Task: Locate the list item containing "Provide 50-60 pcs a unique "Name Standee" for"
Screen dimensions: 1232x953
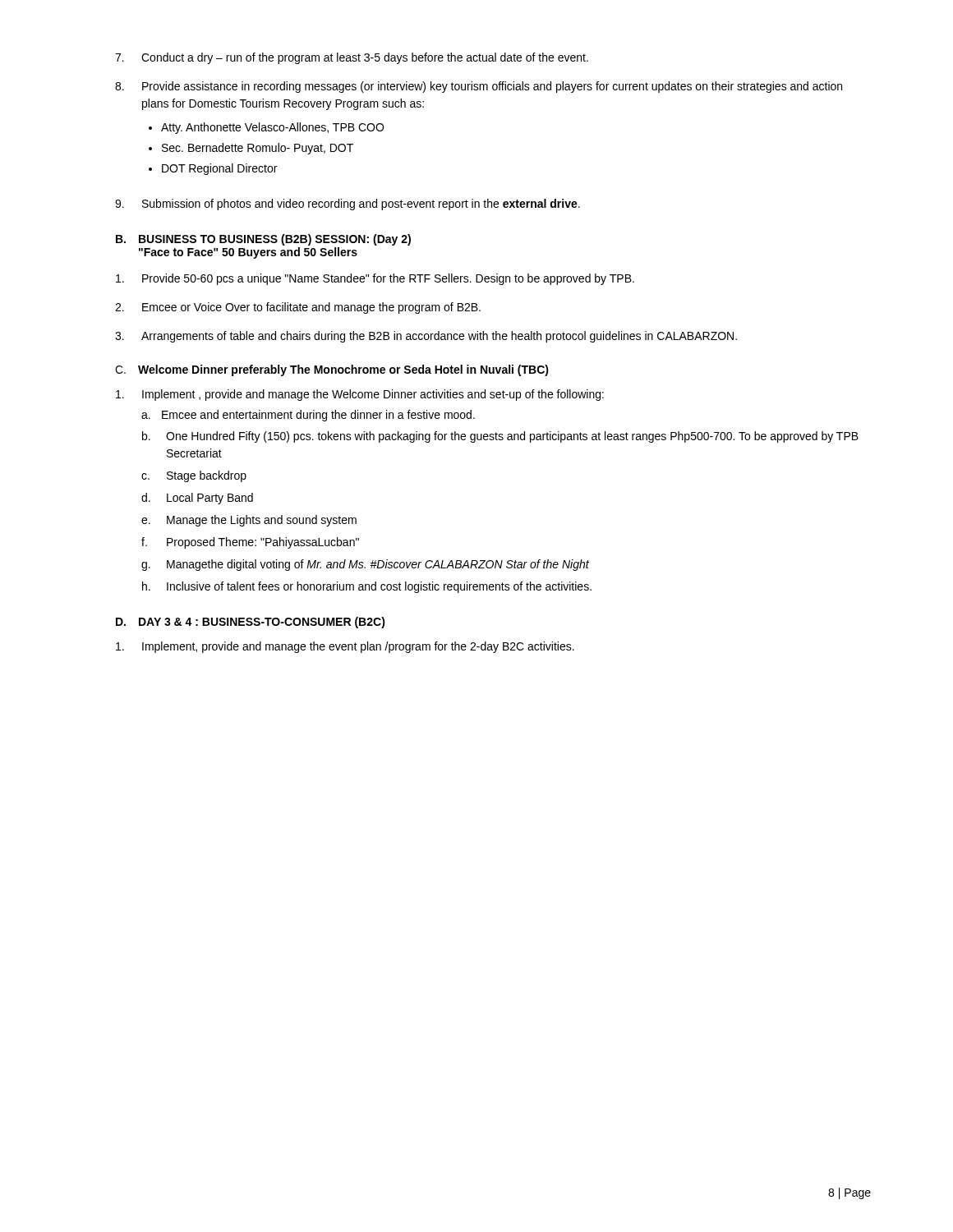Action: (x=493, y=279)
